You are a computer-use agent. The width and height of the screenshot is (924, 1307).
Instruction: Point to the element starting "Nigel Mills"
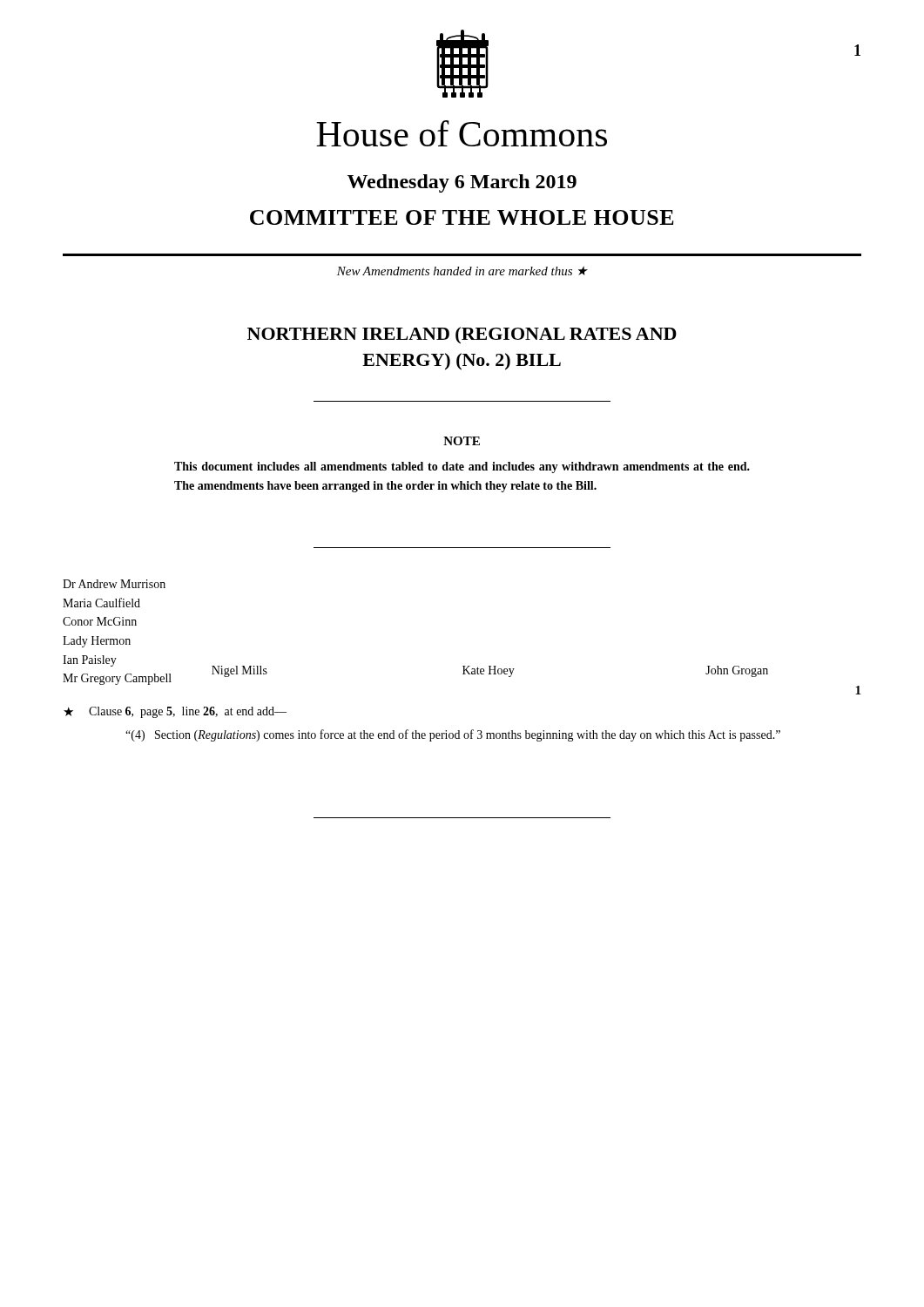(x=239, y=670)
